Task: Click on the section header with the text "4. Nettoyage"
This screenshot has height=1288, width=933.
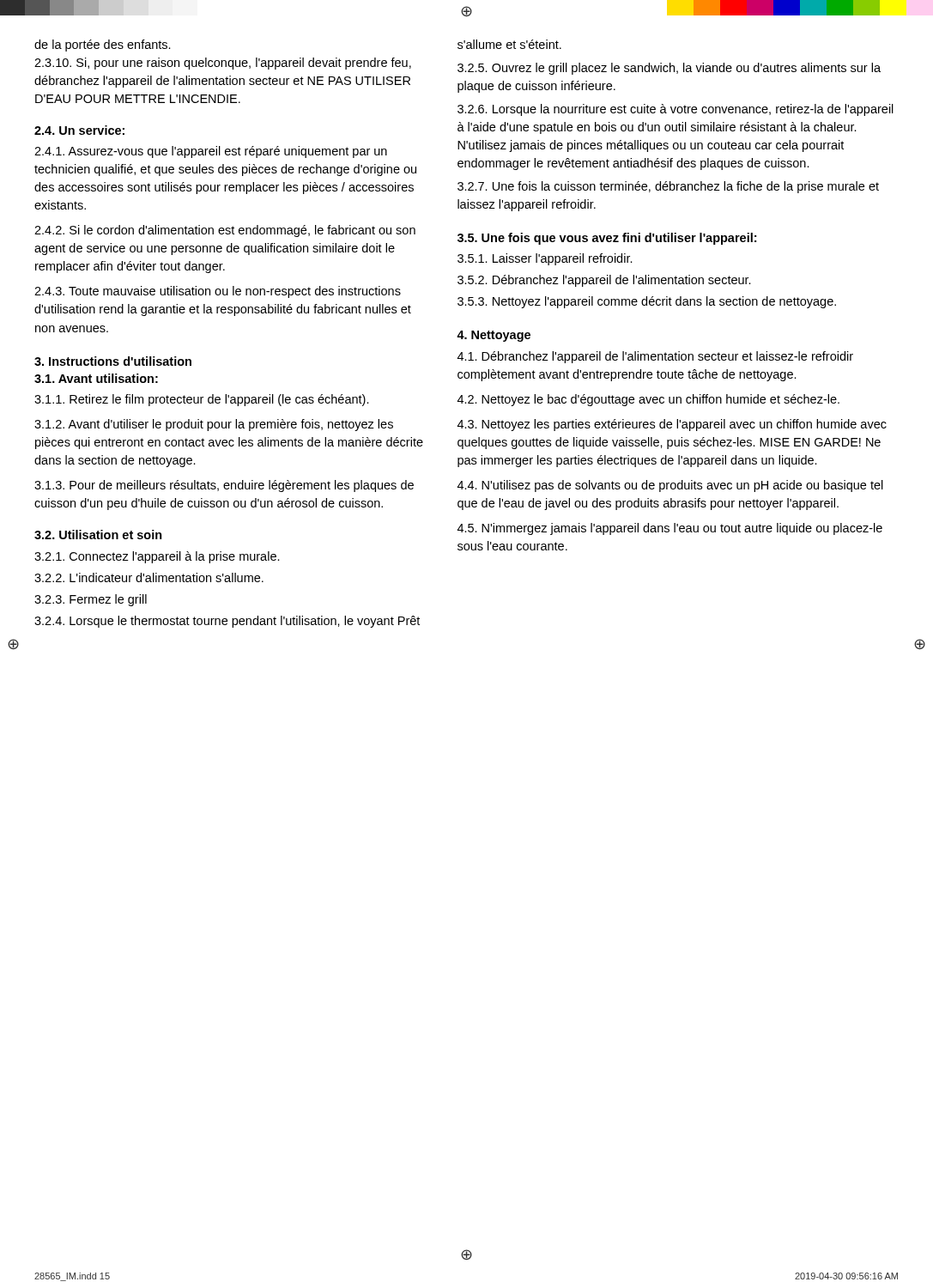Action: tap(494, 335)
